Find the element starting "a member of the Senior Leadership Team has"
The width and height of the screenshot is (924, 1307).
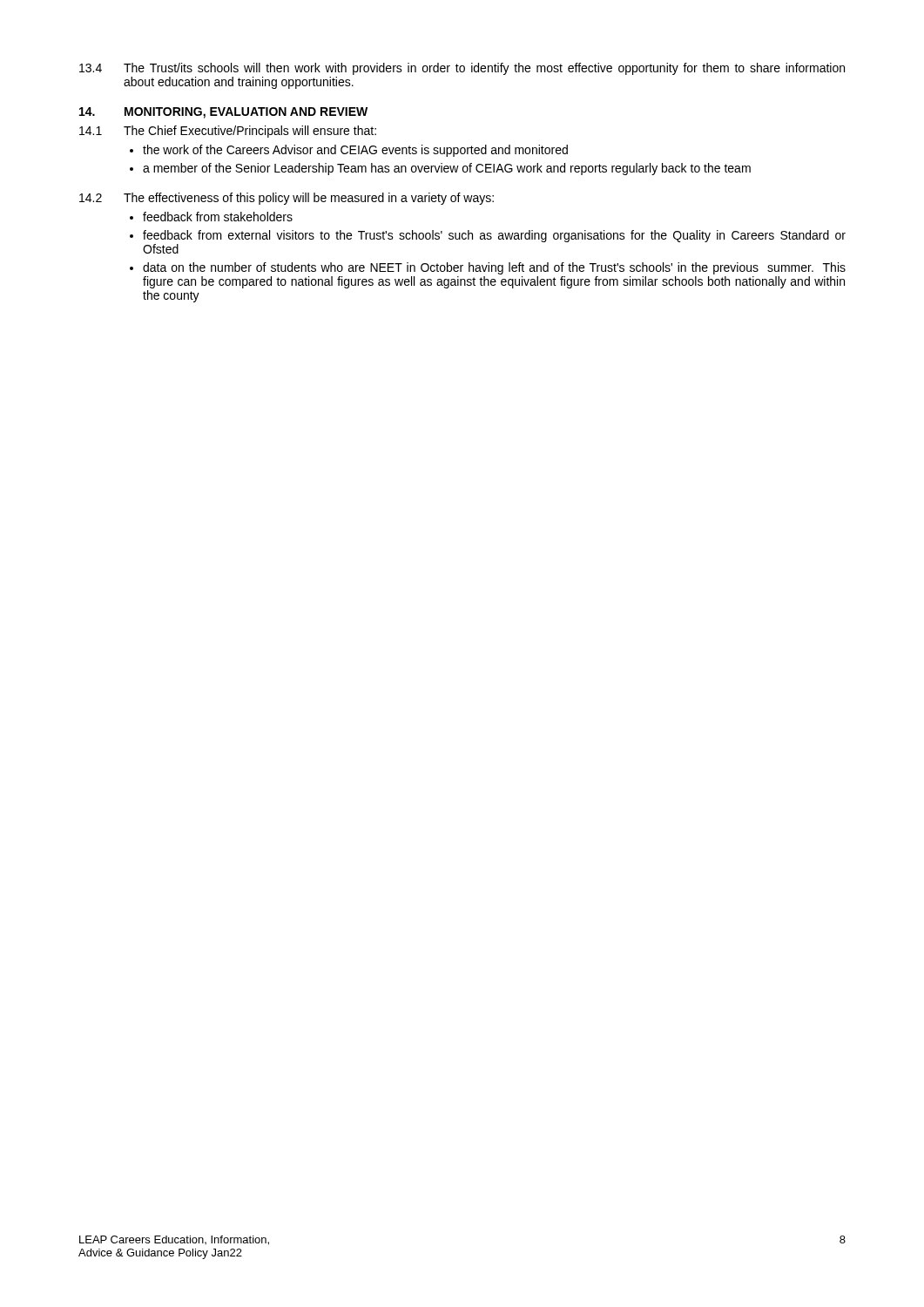[x=447, y=168]
